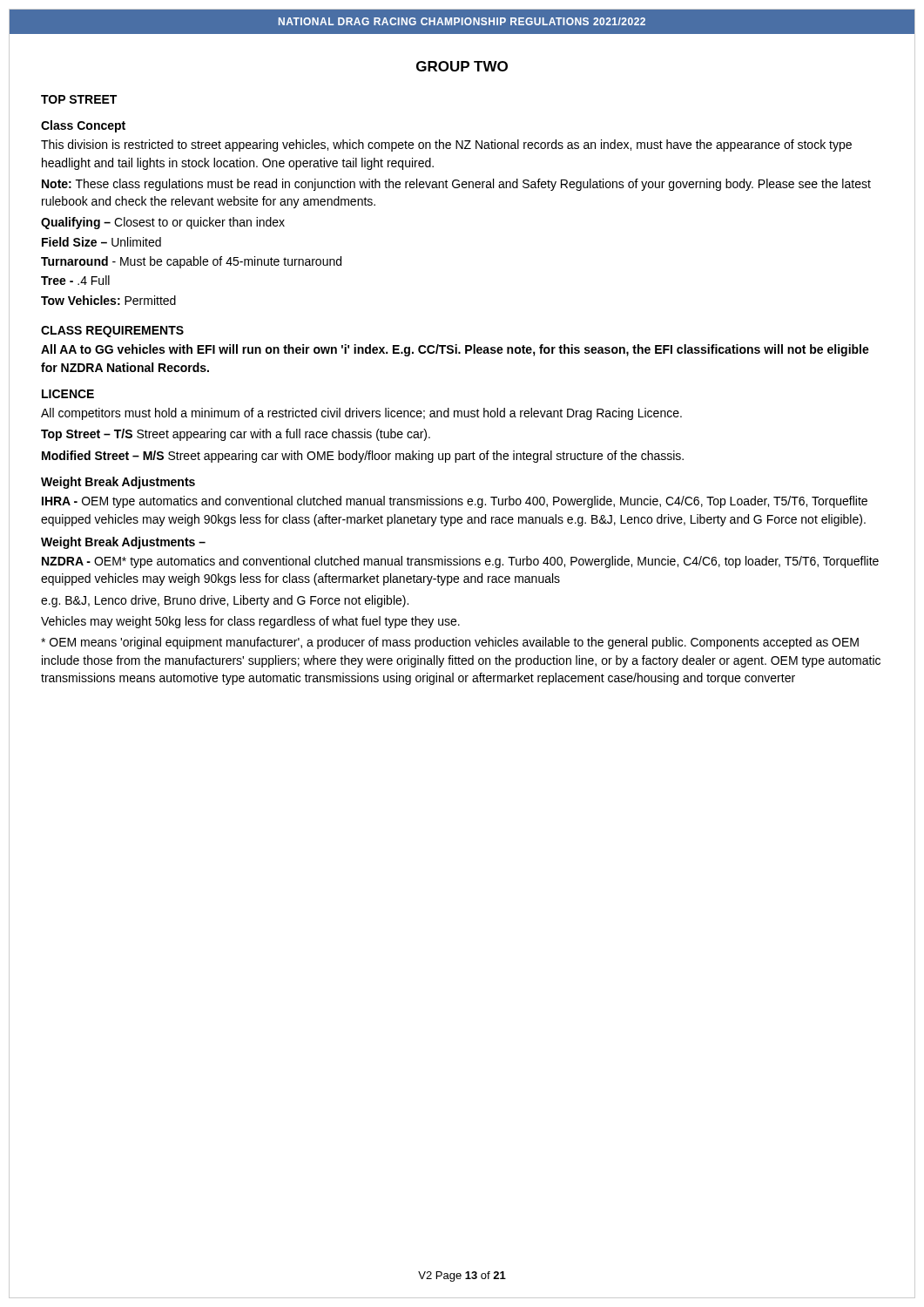Find the list item containing "Turnaround - Must be capable of 45-minute turnaround"
The width and height of the screenshot is (924, 1307).
click(192, 261)
